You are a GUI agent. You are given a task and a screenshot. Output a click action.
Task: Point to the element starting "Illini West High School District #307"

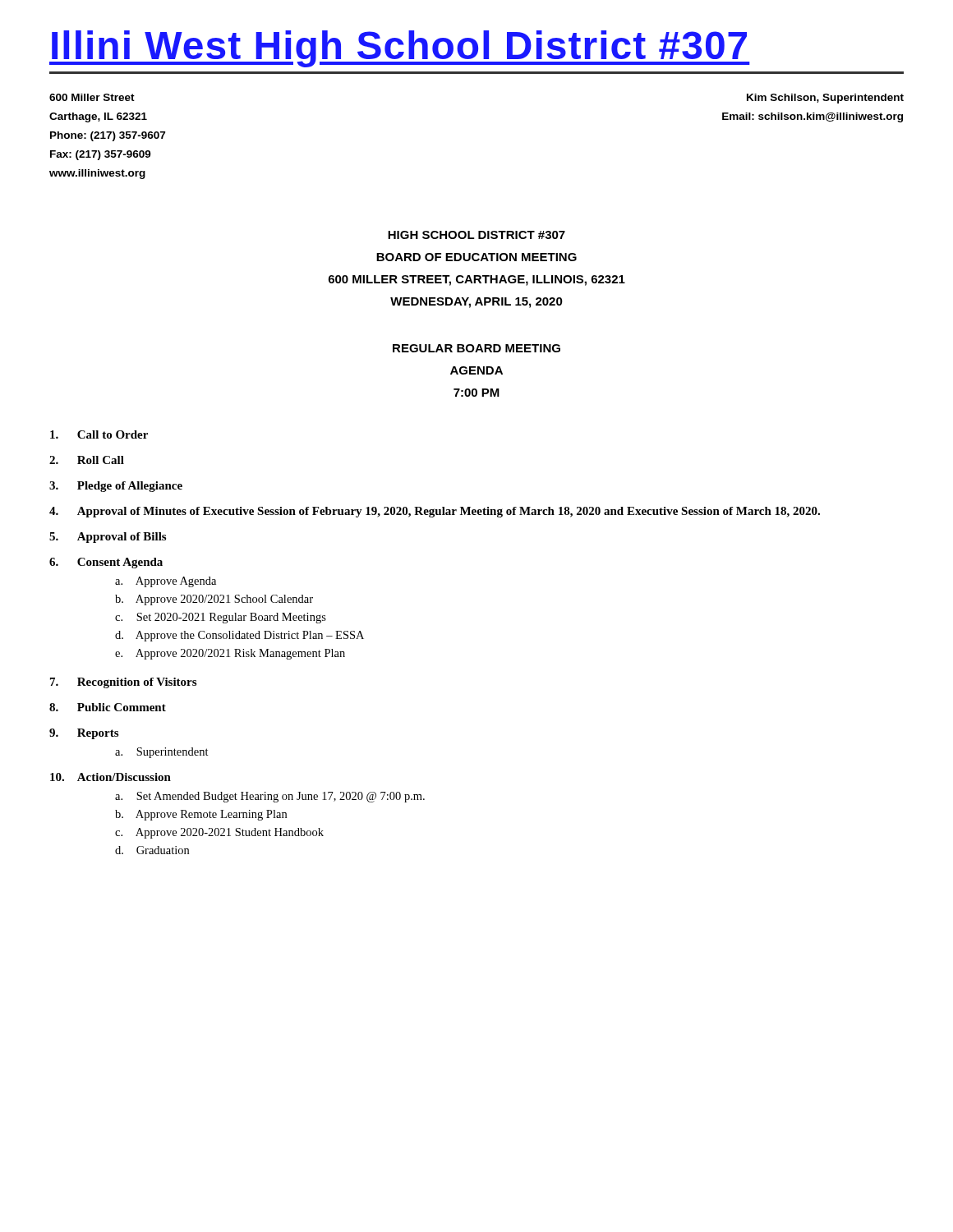pos(476,46)
